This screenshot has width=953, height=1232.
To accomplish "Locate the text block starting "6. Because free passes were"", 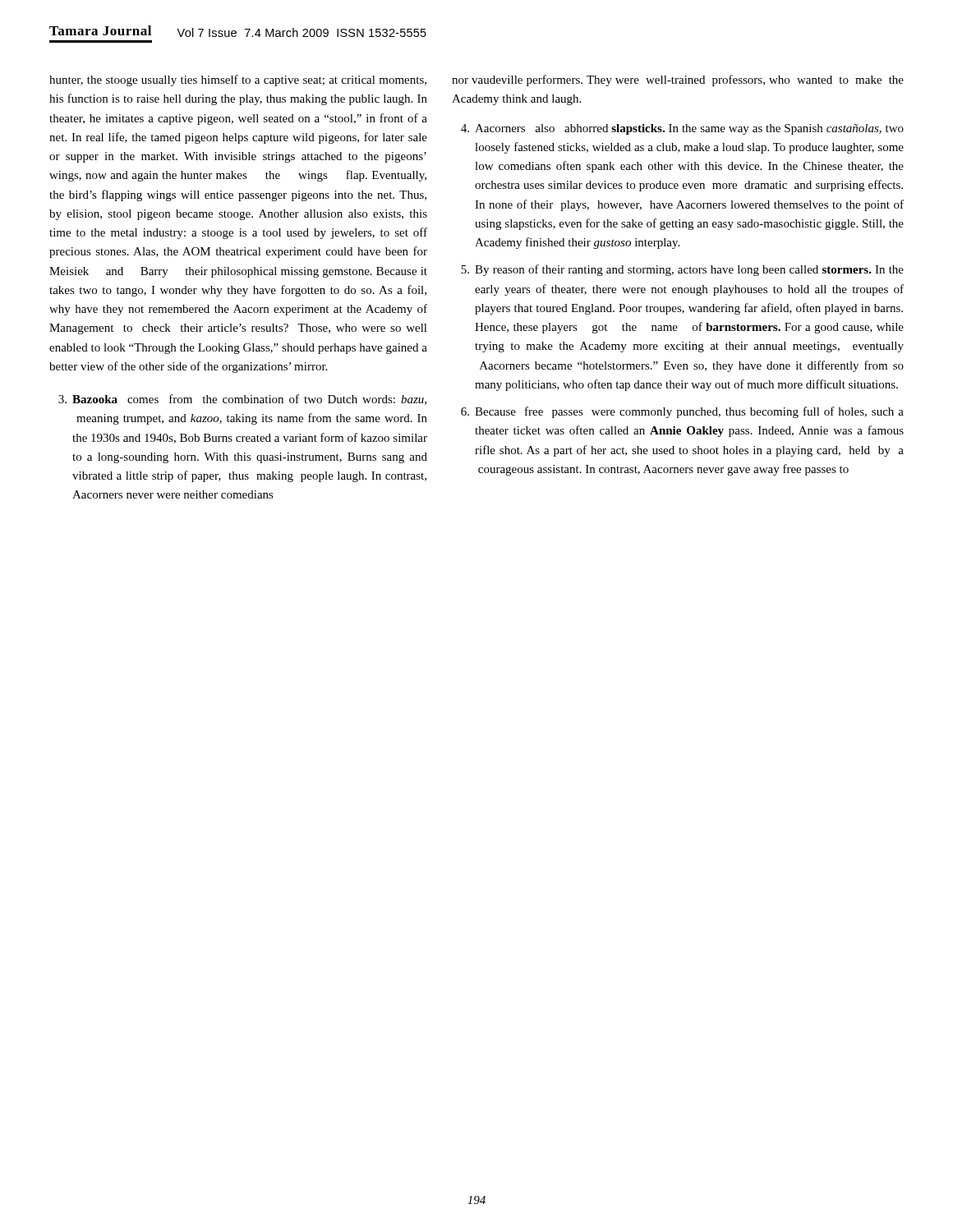I will (678, 441).
